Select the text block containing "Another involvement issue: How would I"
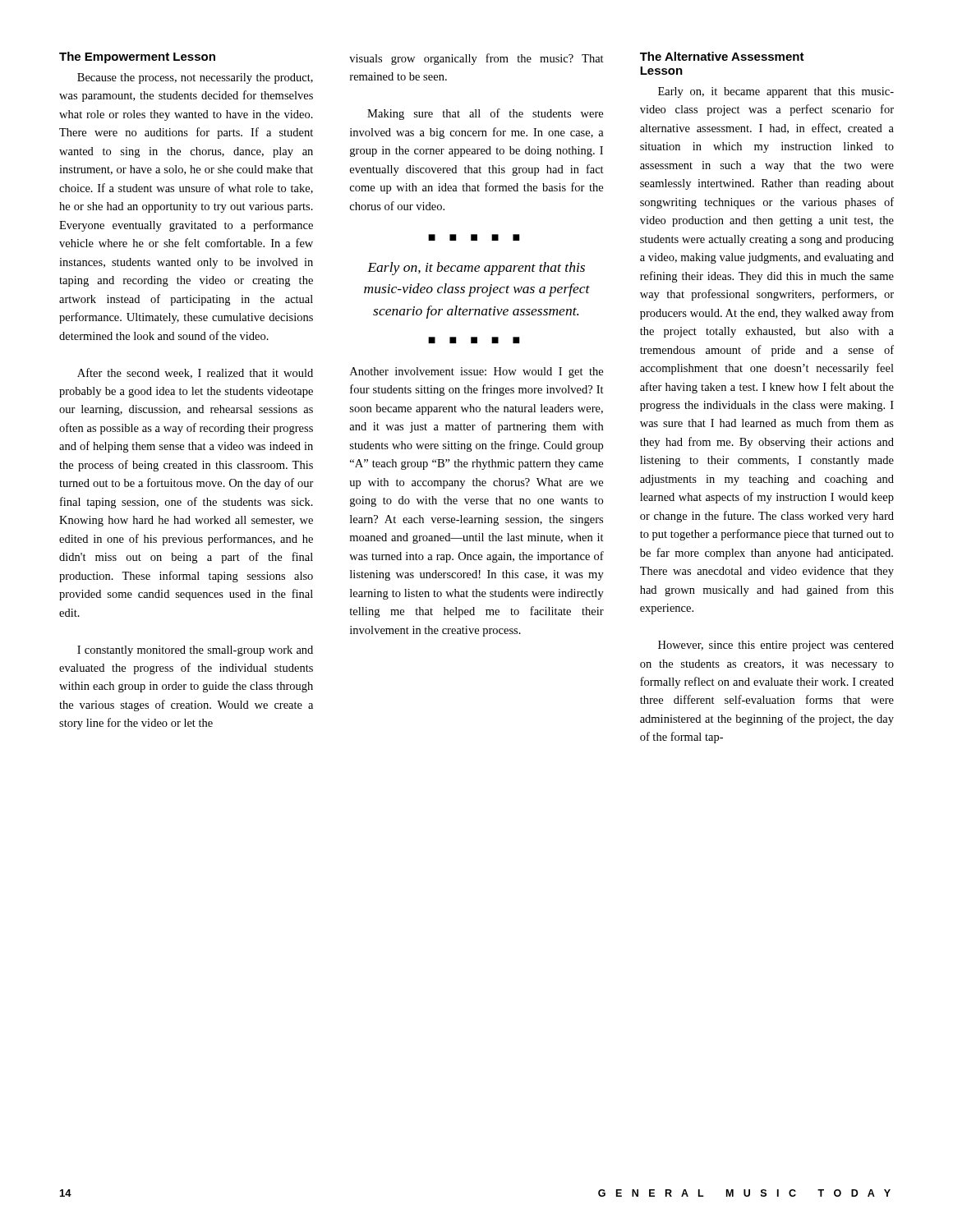The width and height of the screenshot is (953, 1232). [x=476, y=501]
